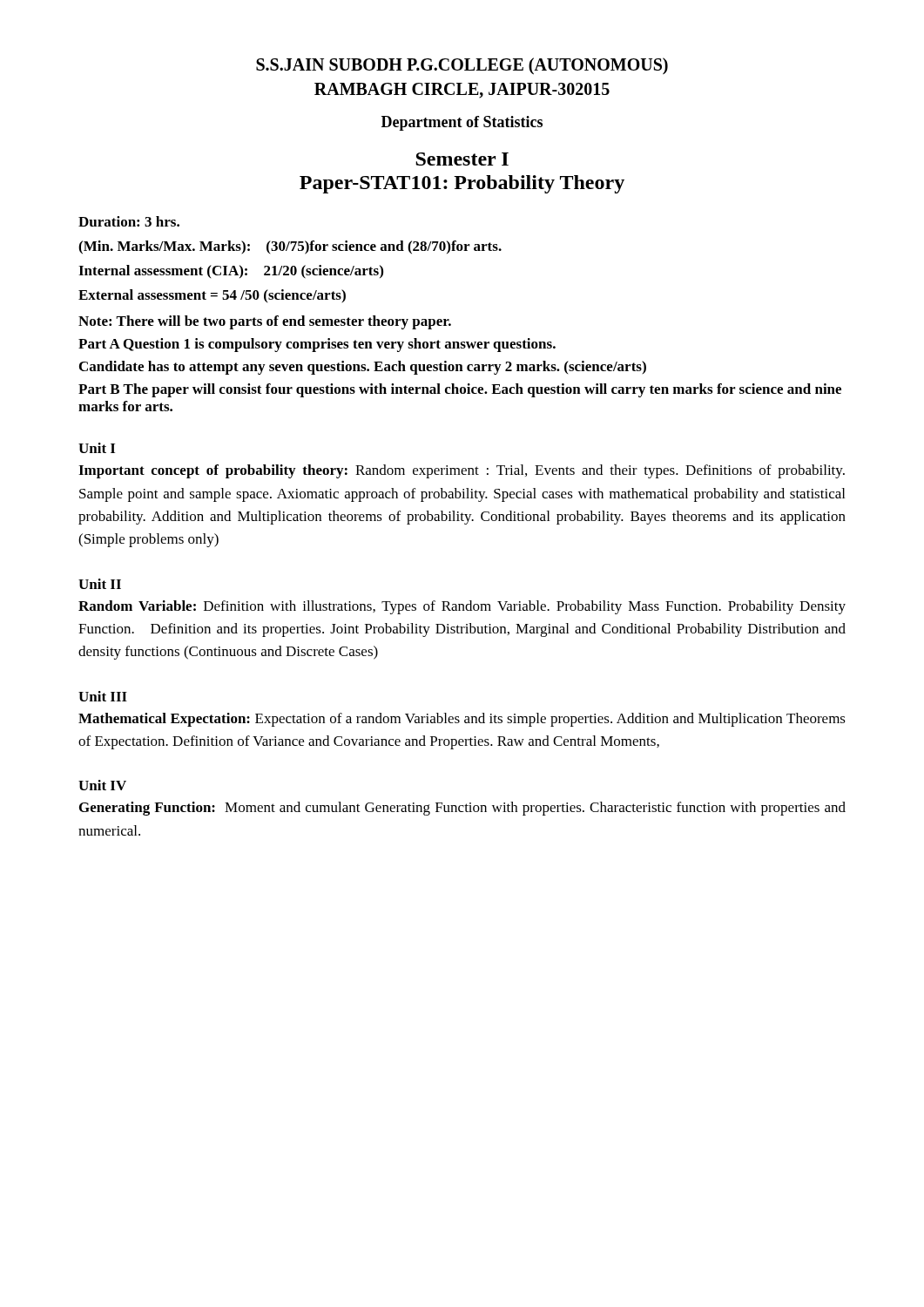
Task: Select the block starting "Note: There will"
Action: [x=462, y=322]
